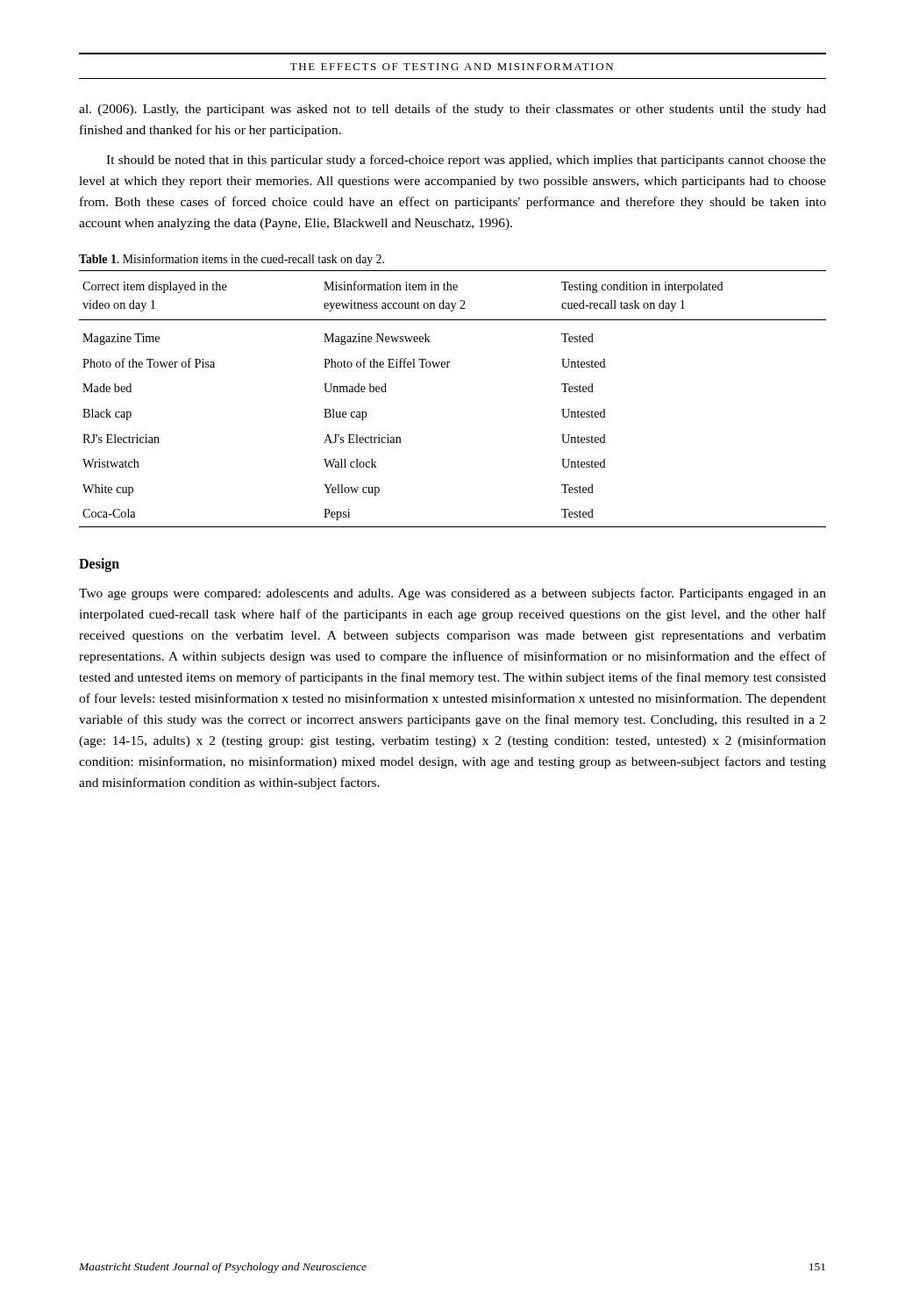Find the table that mentions "White cup"
Screen dimensions: 1316x905
coord(452,401)
